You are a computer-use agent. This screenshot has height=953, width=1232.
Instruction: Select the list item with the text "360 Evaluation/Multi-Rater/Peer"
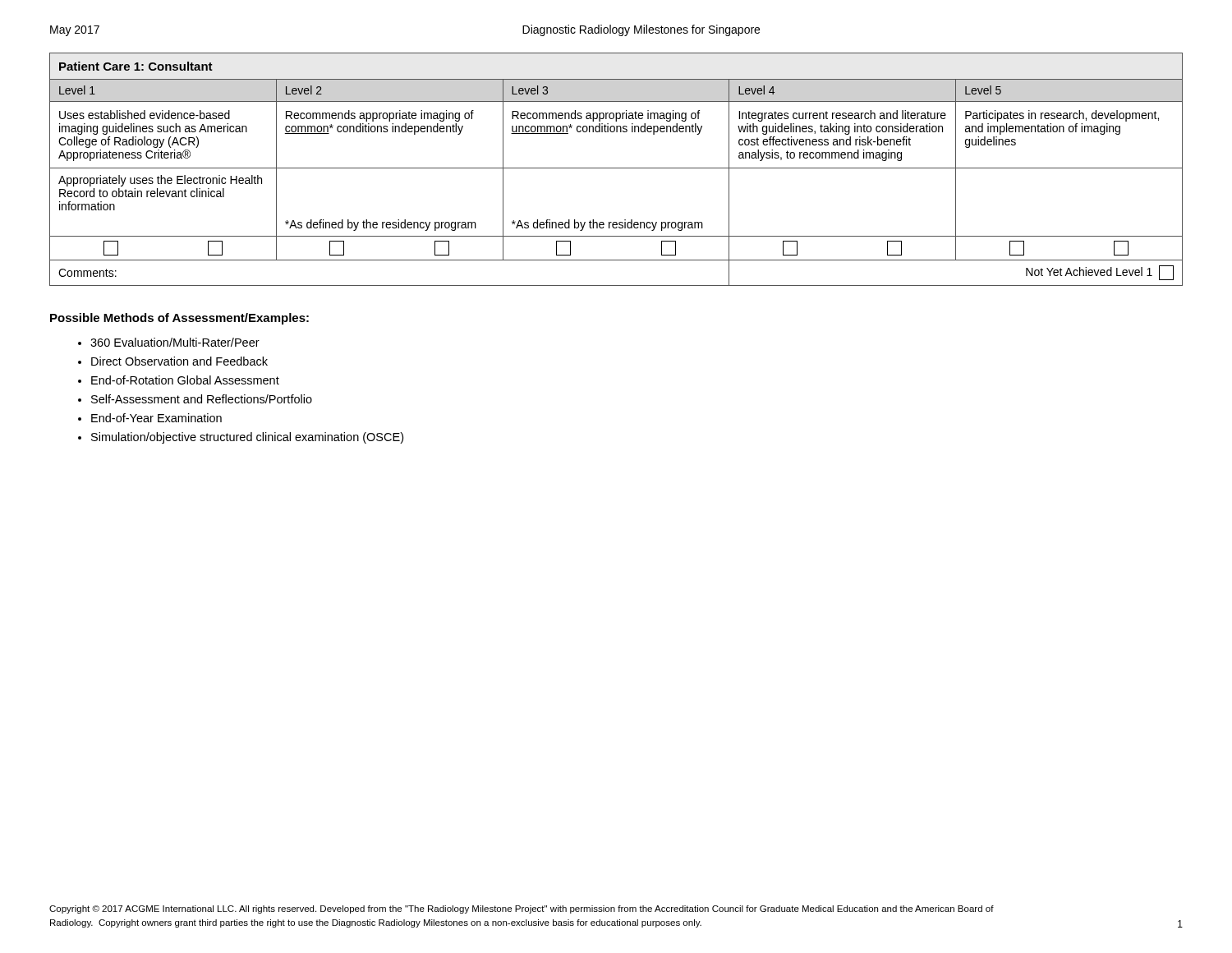pyautogui.click(x=175, y=343)
